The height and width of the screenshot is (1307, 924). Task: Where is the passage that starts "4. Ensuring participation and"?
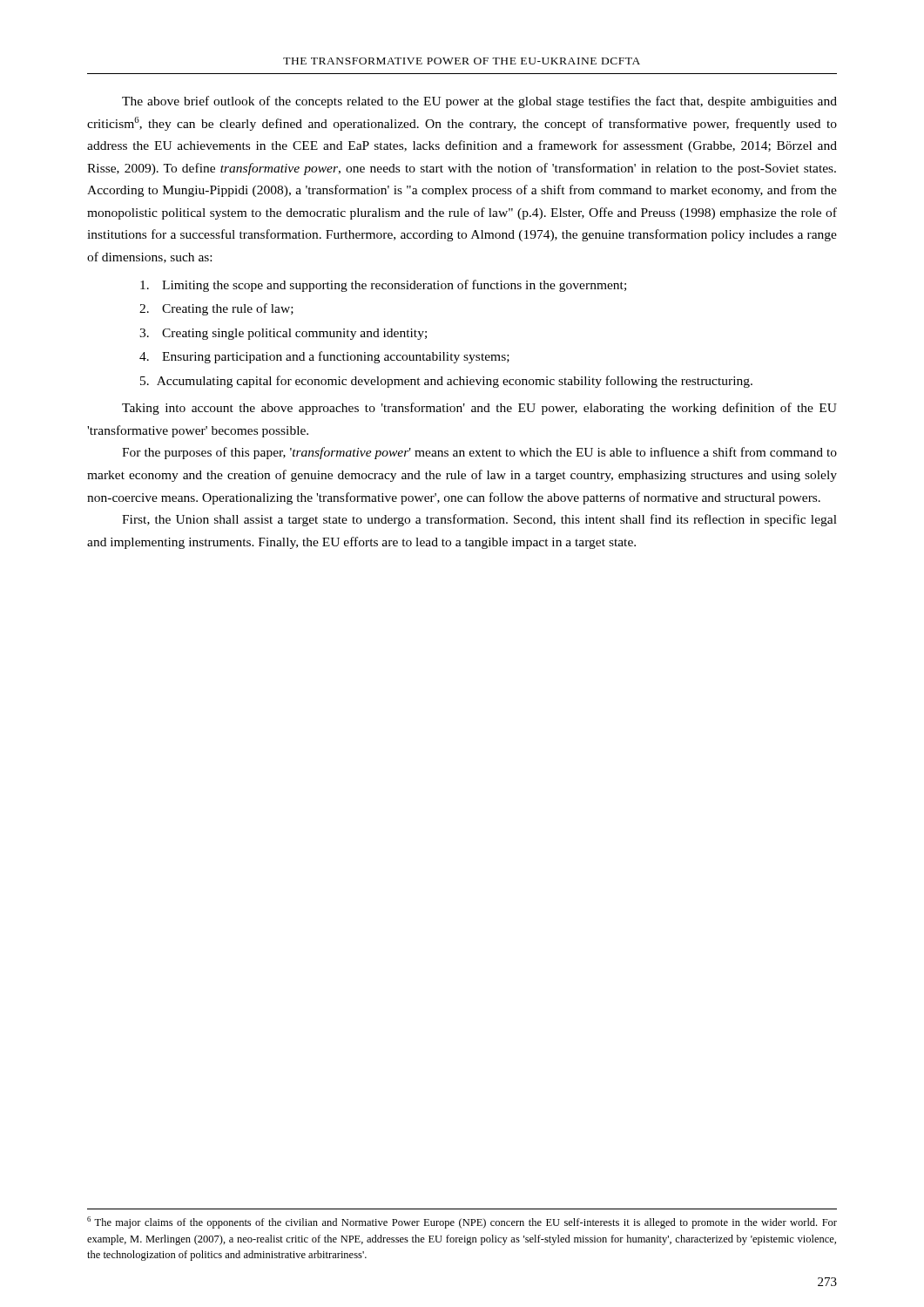point(488,356)
